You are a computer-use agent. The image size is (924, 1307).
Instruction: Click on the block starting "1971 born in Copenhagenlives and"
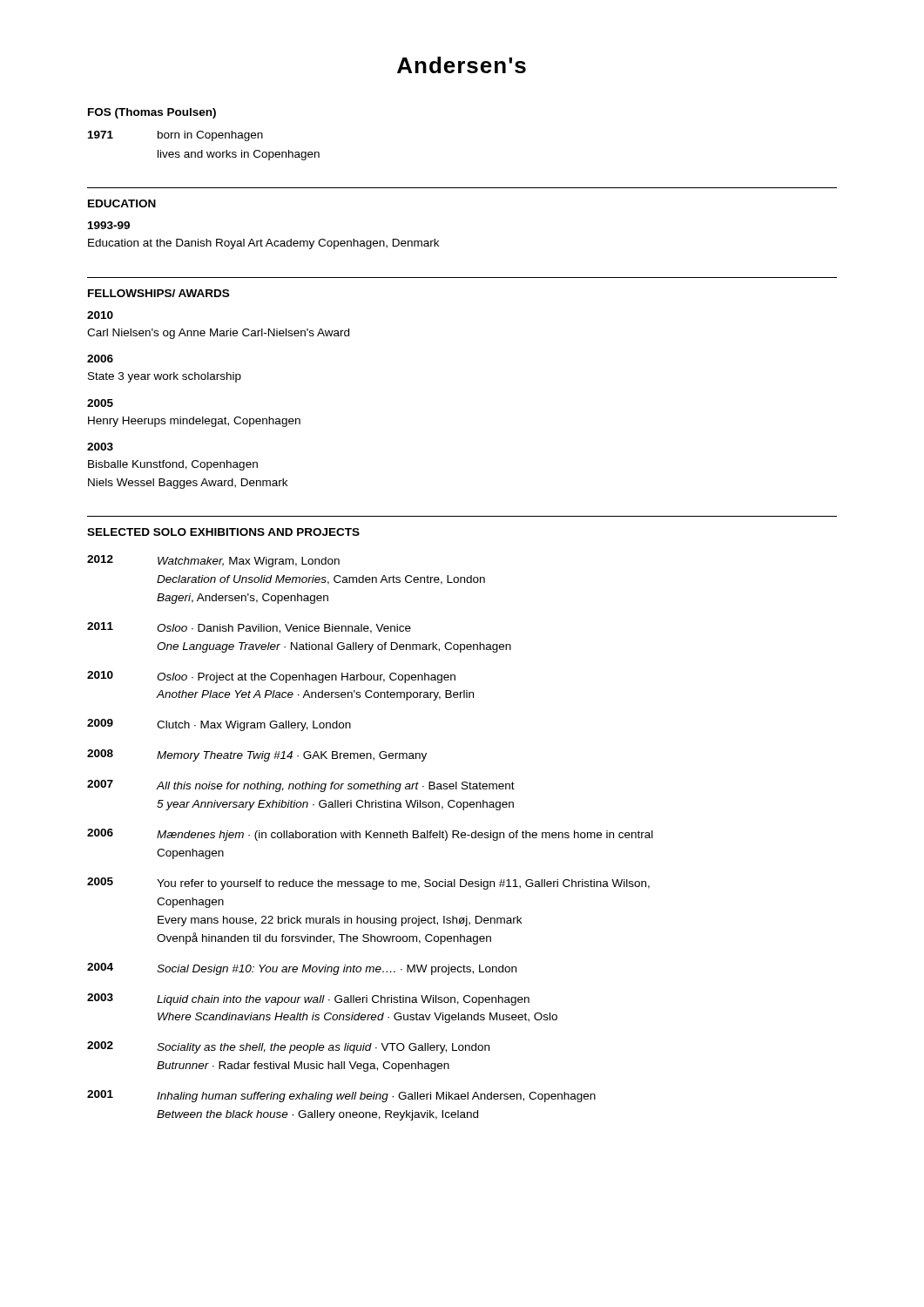(x=175, y=136)
